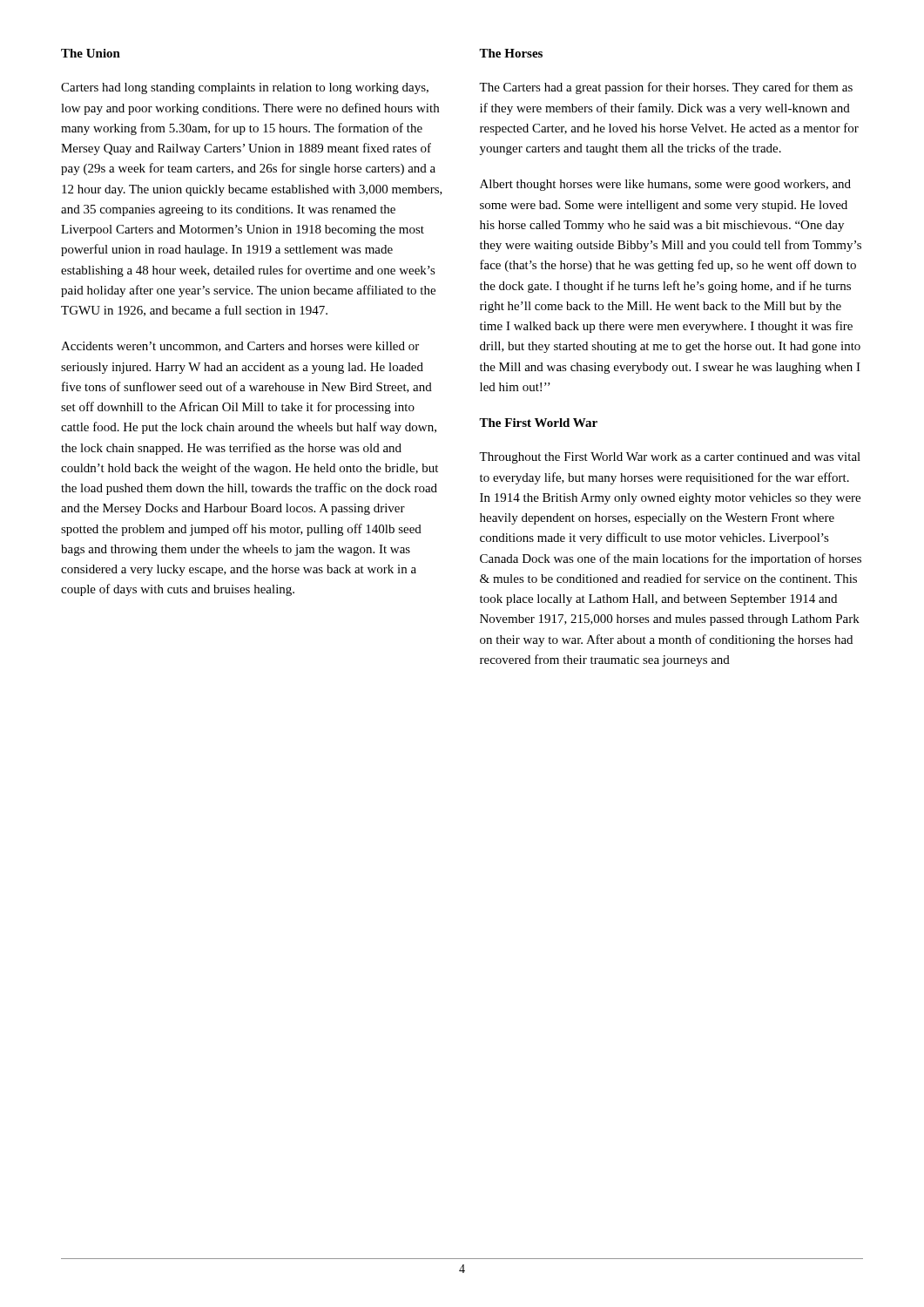Point to the text block starting "Albert thought horses were"
The image size is (924, 1307).
(671, 285)
